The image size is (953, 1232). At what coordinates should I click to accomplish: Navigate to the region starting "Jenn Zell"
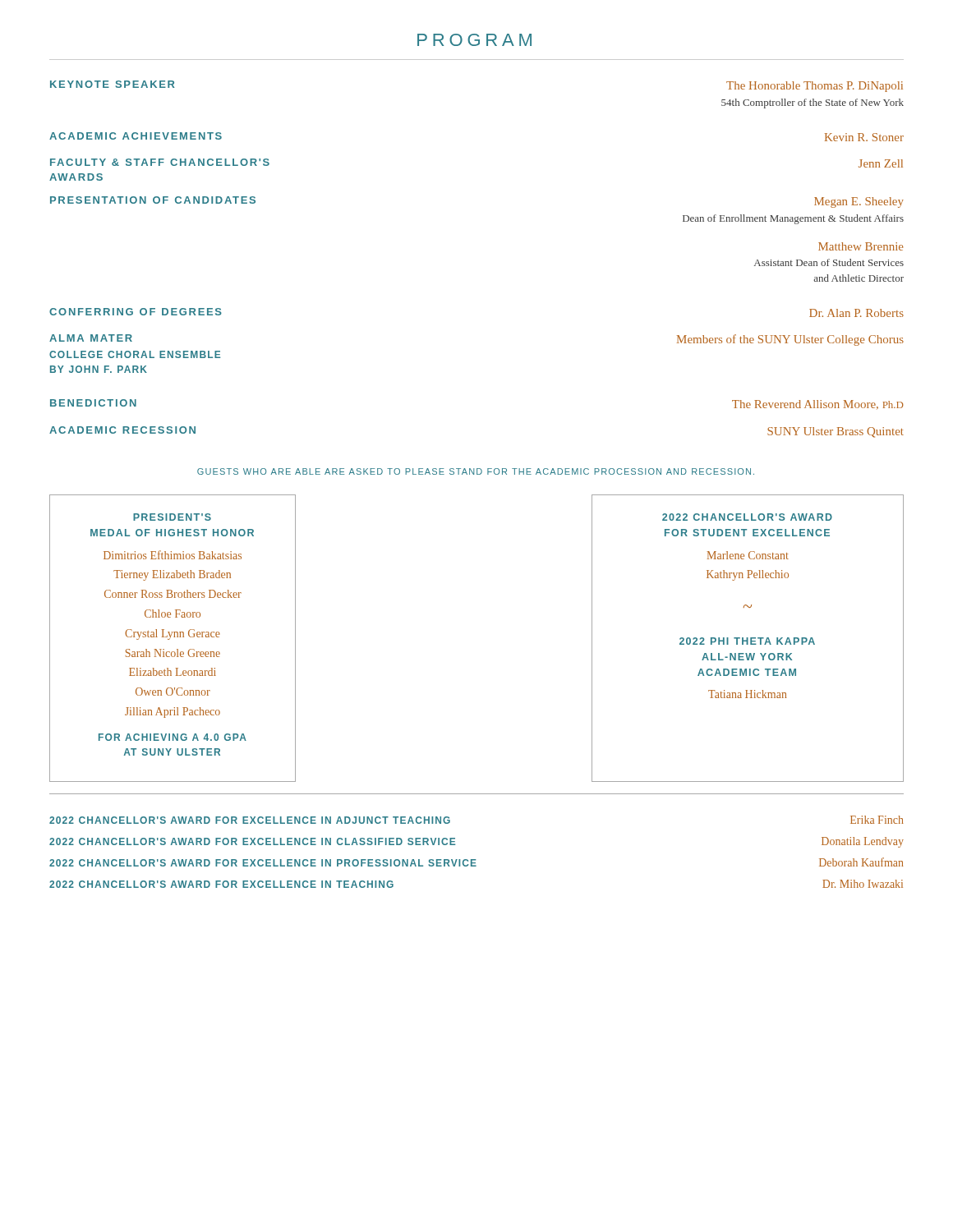coord(881,163)
